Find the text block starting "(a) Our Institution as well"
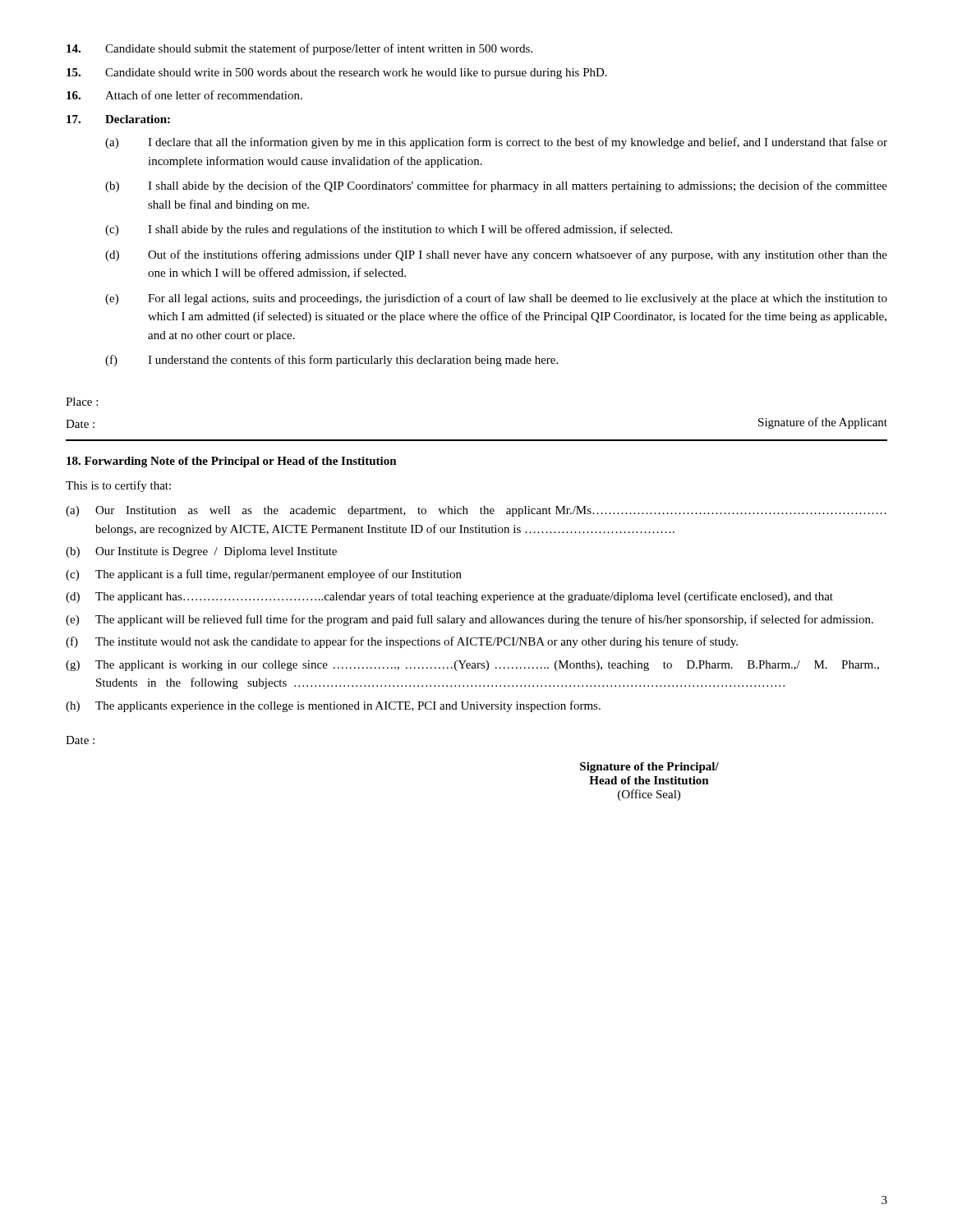The image size is (953, 1232). coord(476,520)
